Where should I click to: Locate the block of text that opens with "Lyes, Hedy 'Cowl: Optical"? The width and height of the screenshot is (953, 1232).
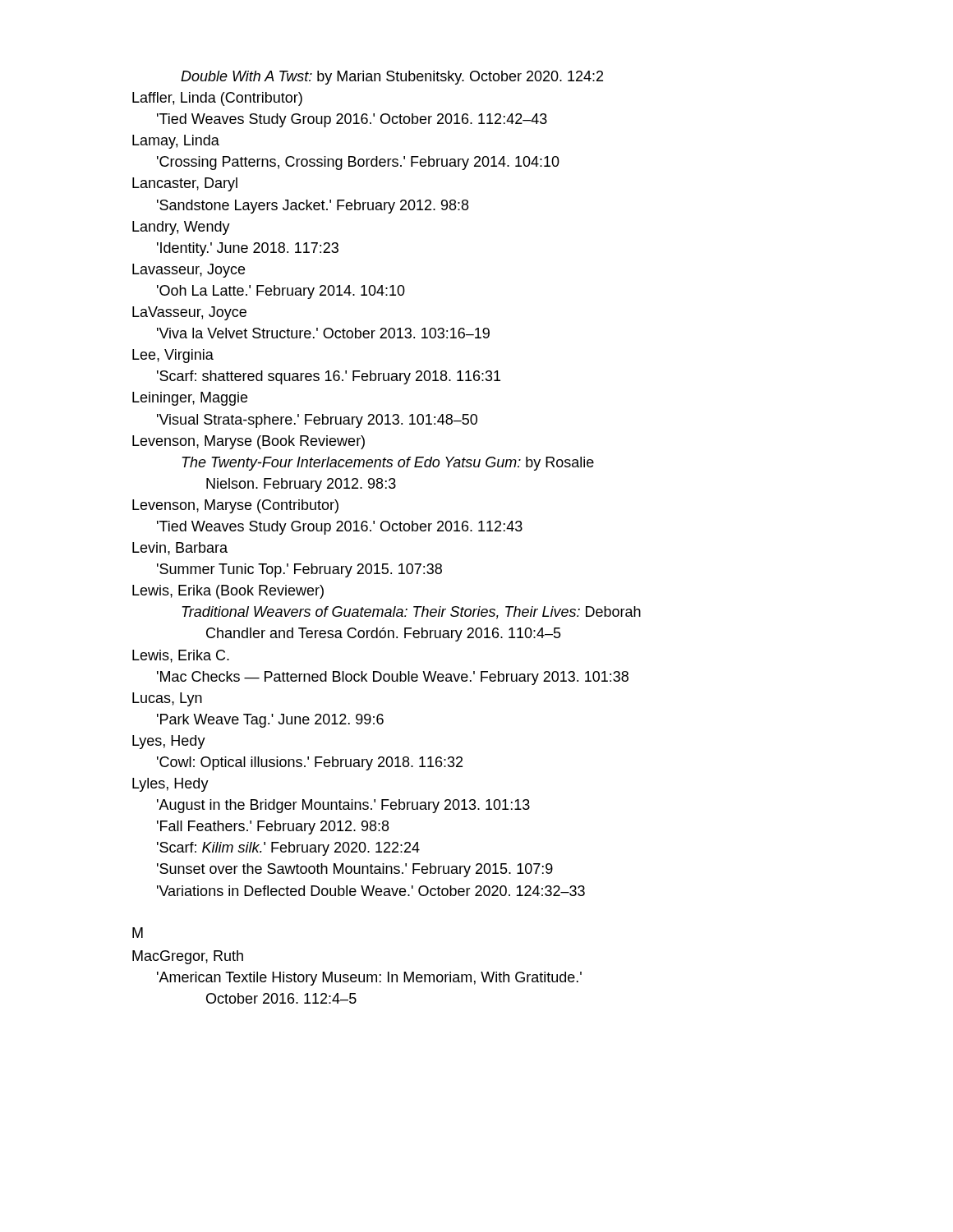(x=169, y=742)
